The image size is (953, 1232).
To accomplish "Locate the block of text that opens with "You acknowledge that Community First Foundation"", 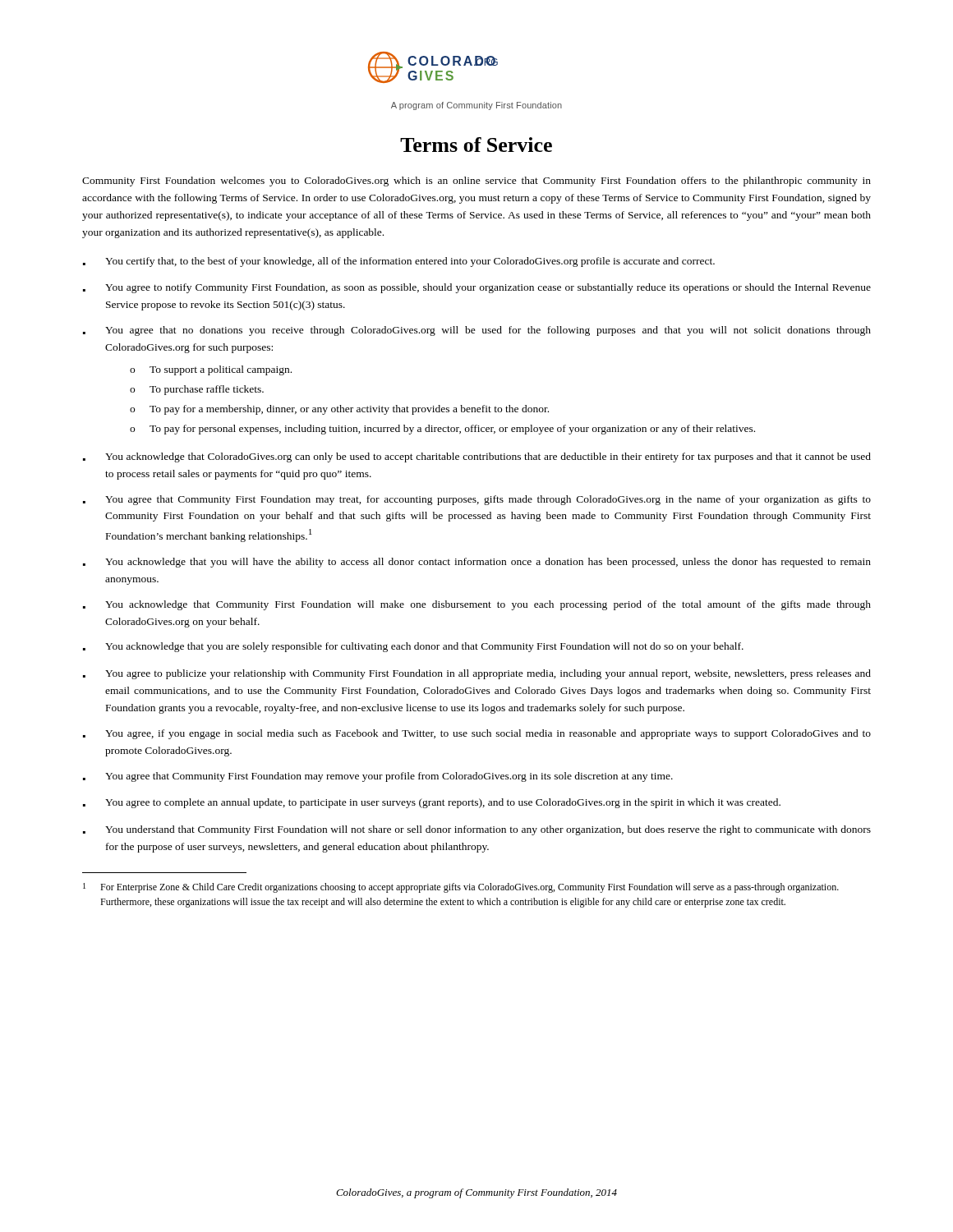I will pyautogui.click(x=476, y=613).
